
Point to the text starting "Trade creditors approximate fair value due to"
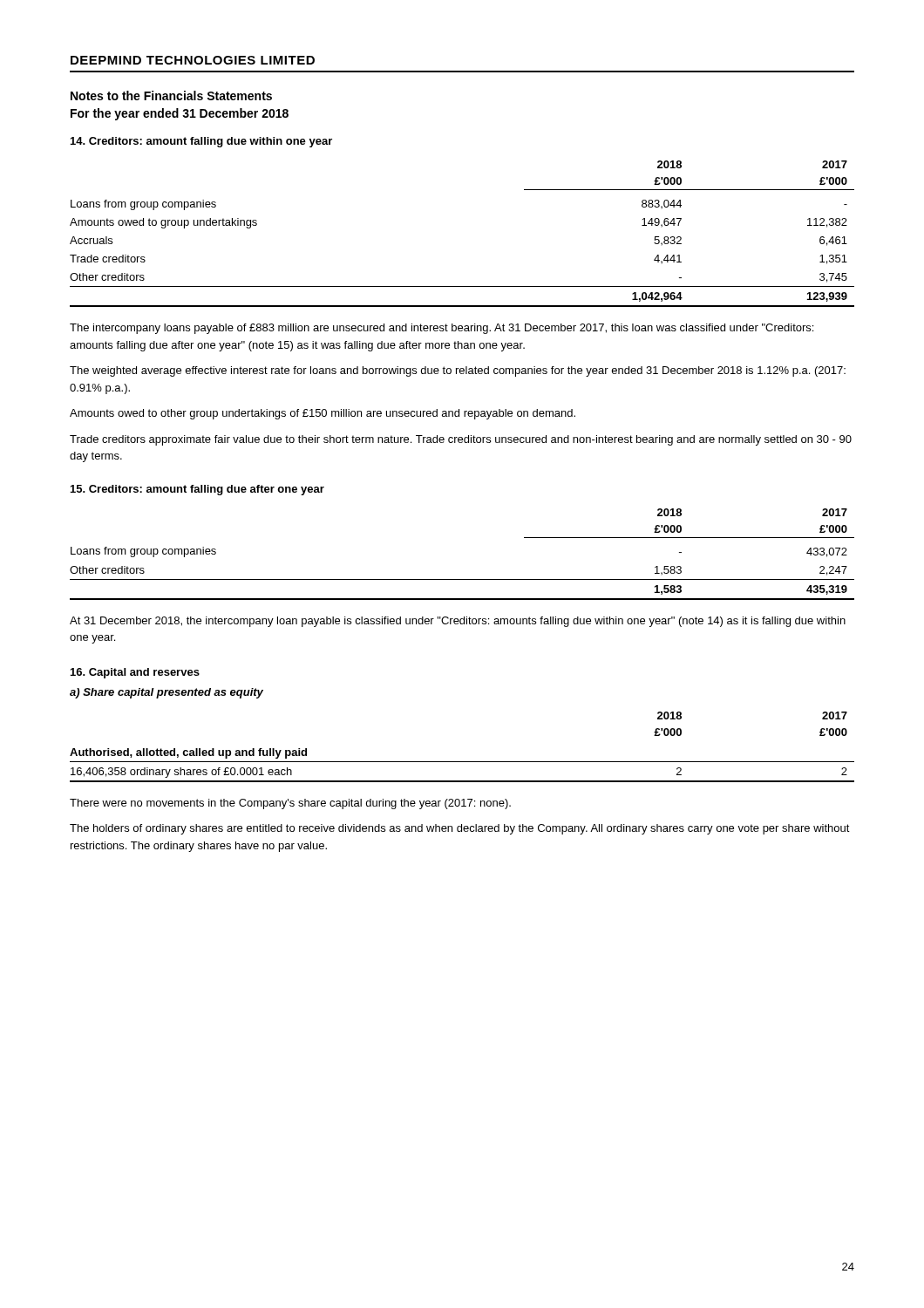[x=461, y=447]
